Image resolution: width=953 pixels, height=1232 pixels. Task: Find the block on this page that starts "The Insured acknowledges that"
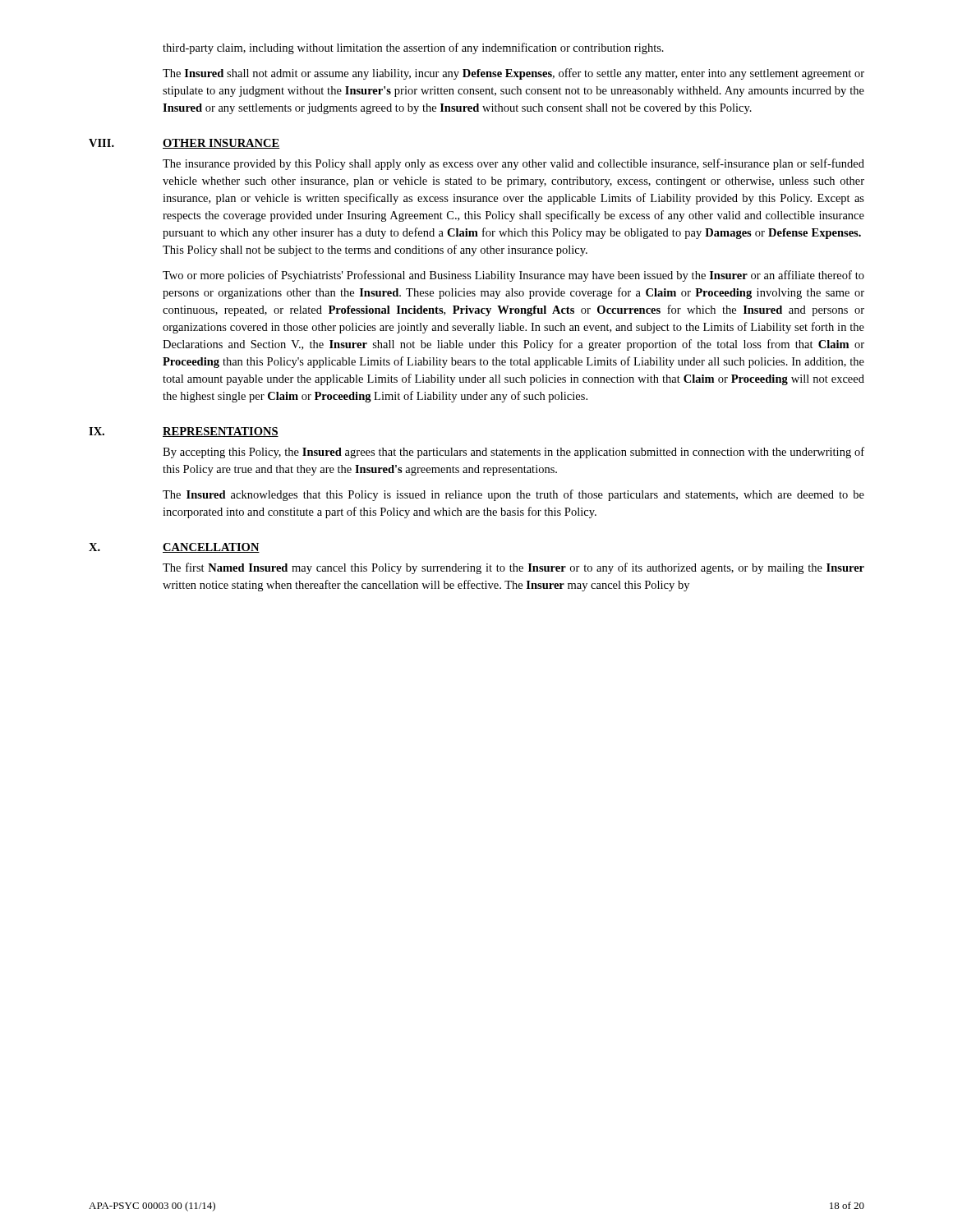tap(513, 504)
